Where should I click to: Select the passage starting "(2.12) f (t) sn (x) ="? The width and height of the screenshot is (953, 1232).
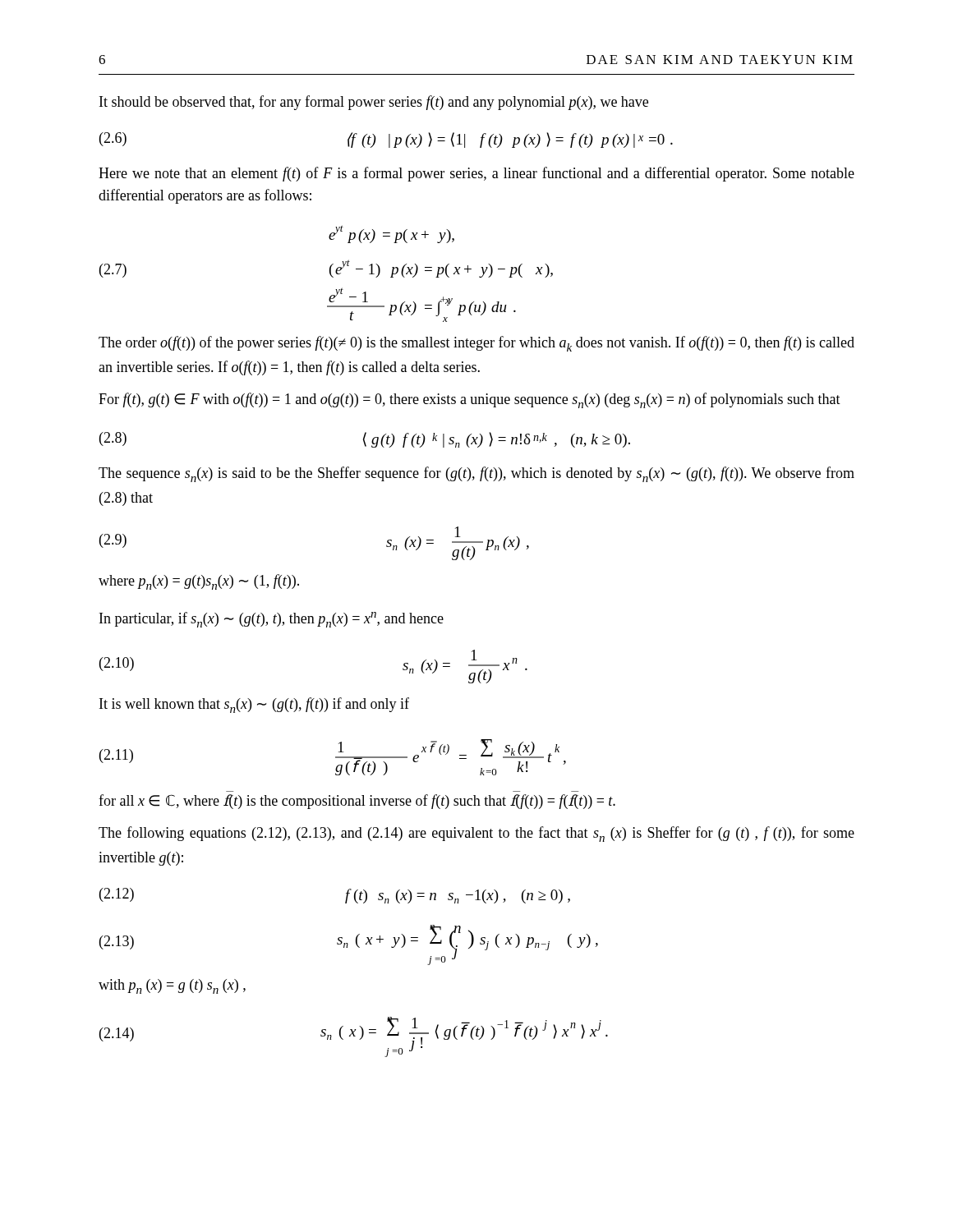point(476,894)
